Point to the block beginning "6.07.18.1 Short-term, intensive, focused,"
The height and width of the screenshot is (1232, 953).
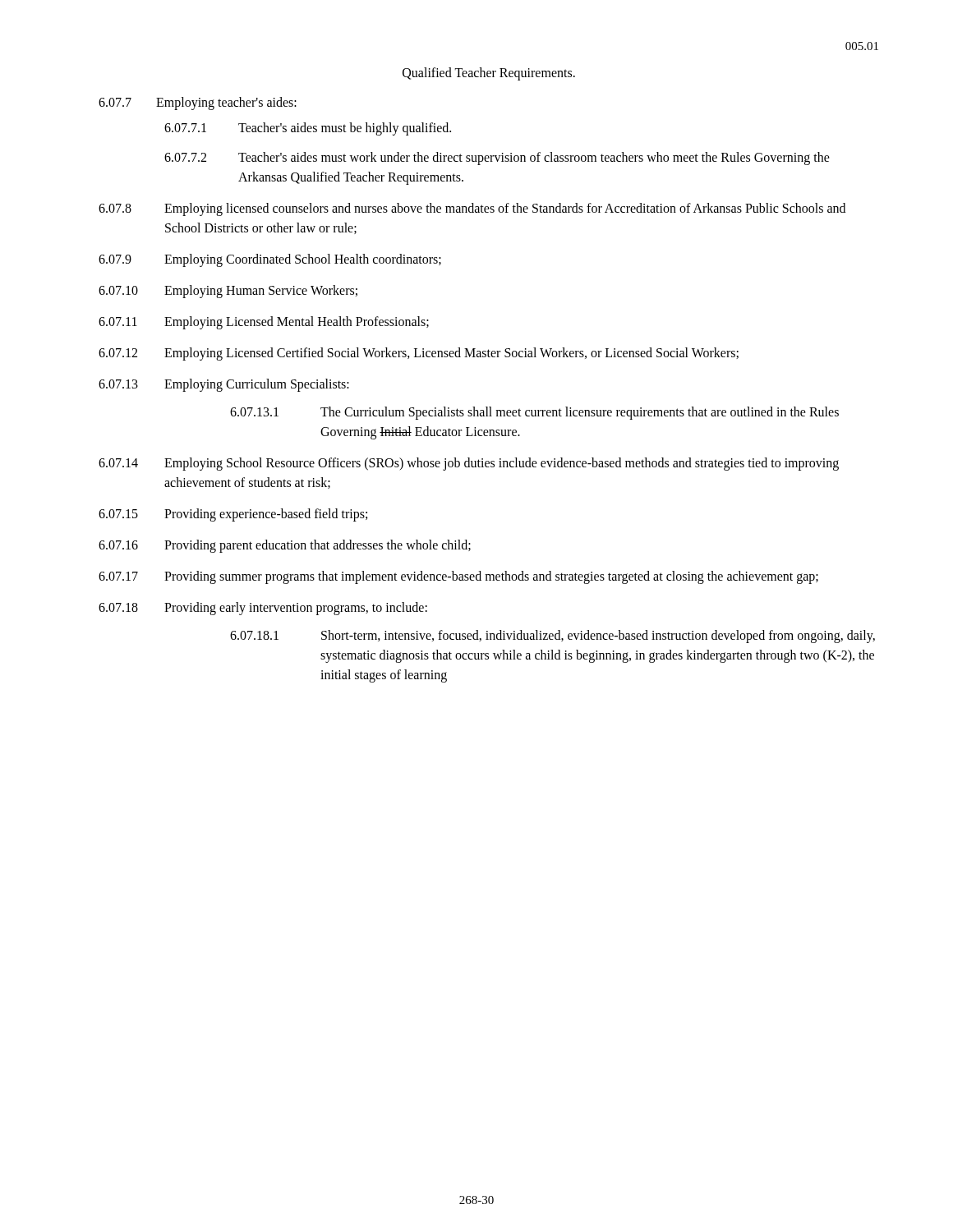(555, 655)
